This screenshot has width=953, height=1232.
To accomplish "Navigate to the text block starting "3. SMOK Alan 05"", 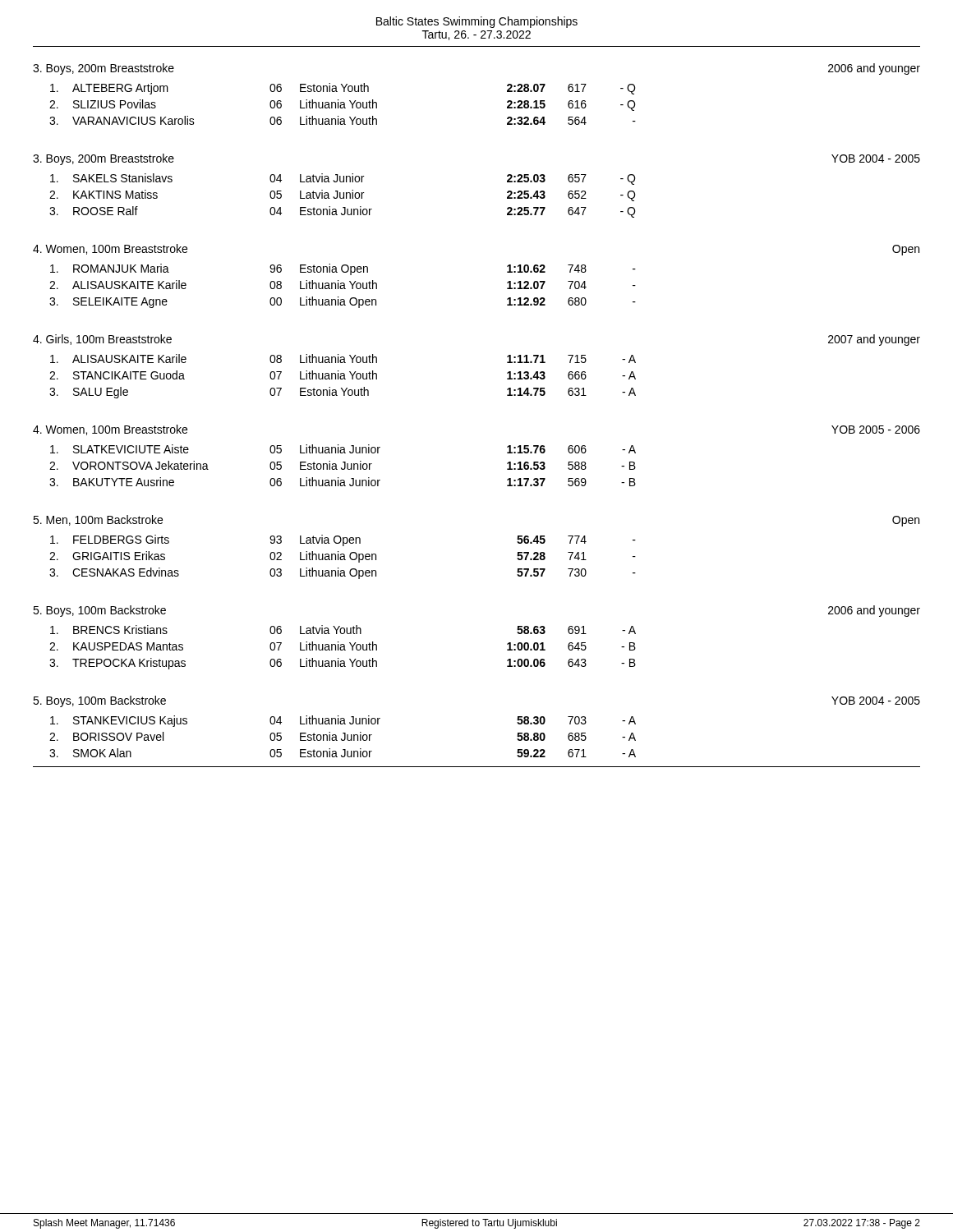I will [343, 753].
